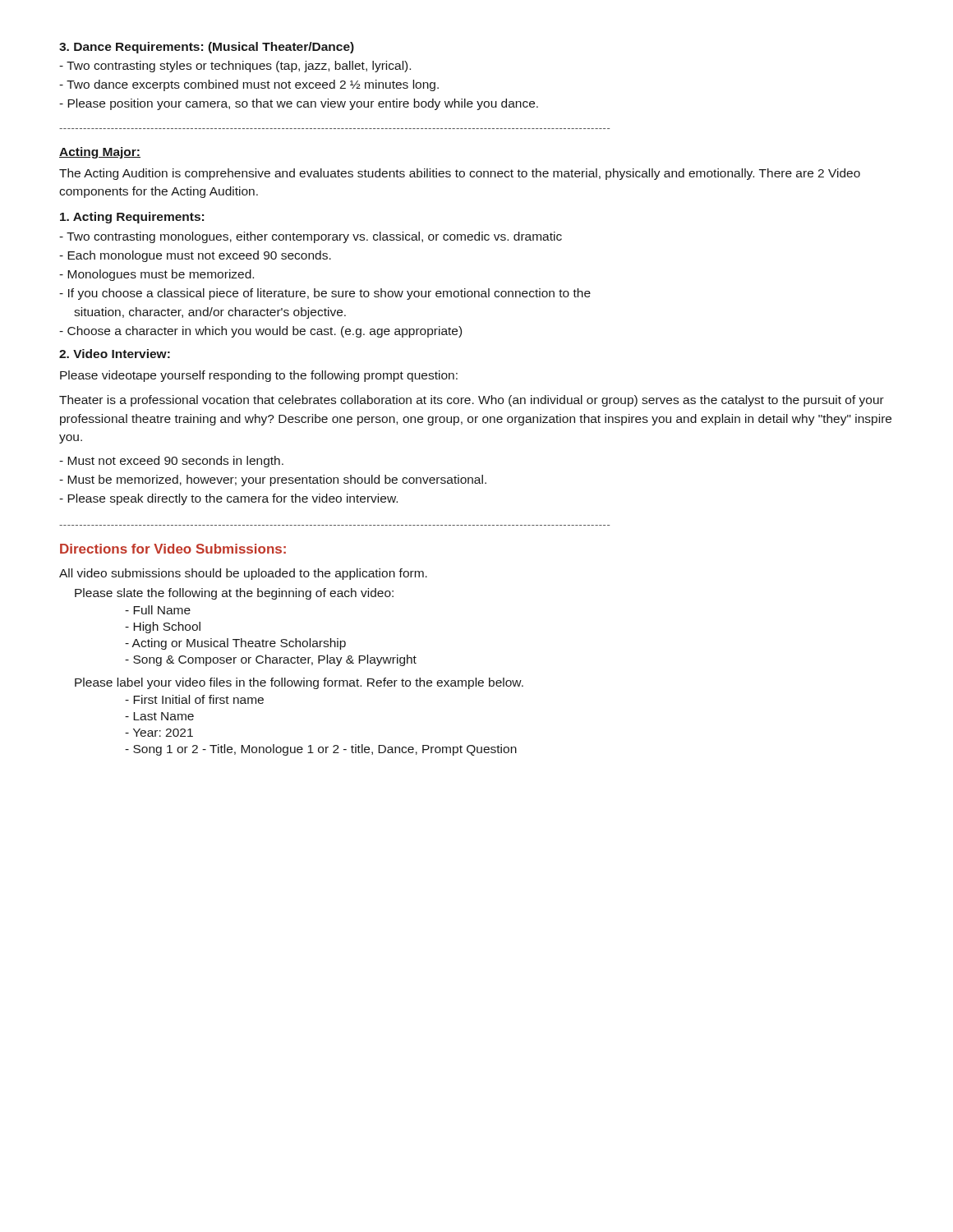Screen dimensions: 1232x953
Task: Point to the passage starting "Full Name"
Action: click(x=158, y=610)
